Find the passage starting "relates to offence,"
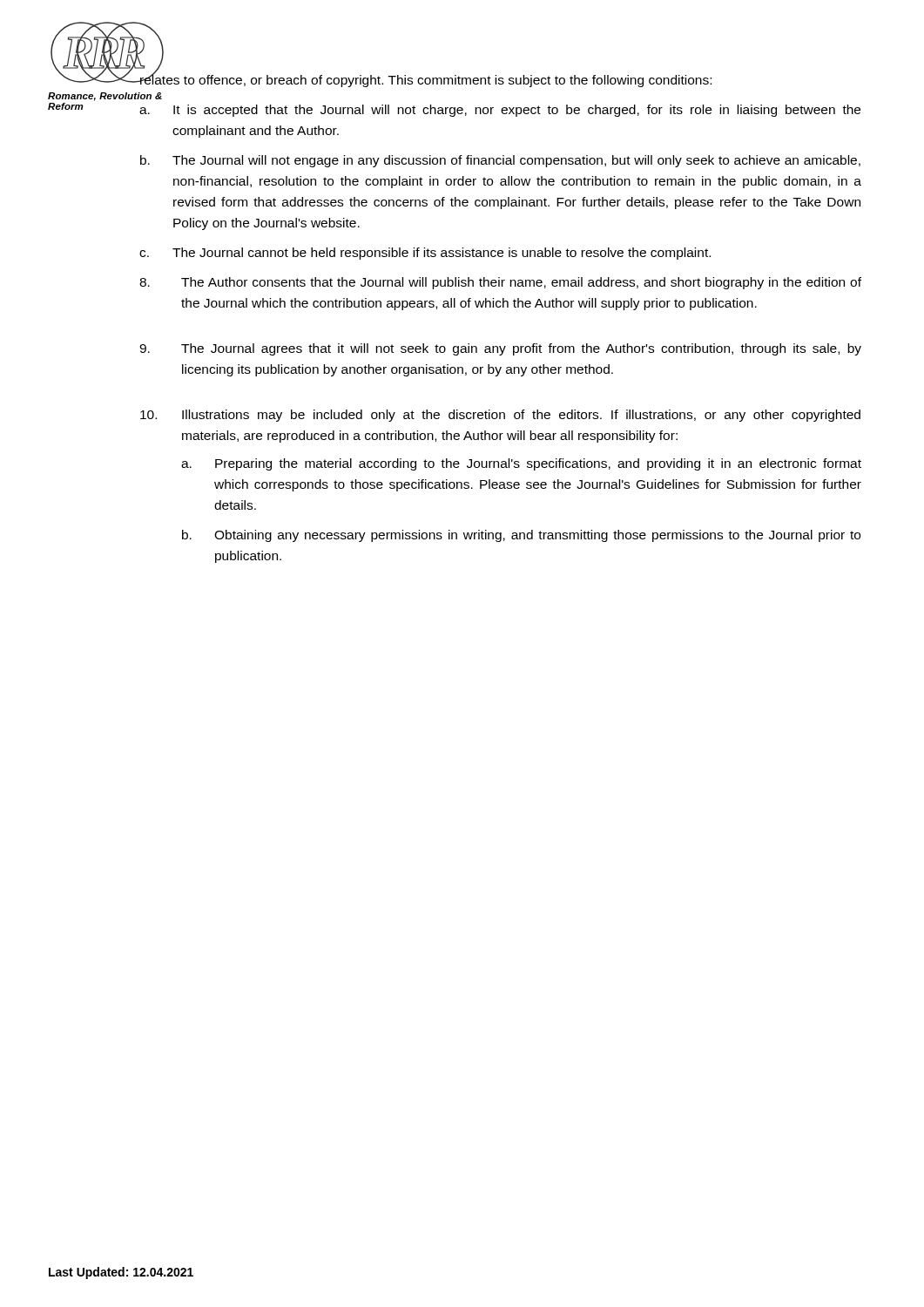Screen dimensions: 1307x924 click(x=426, y=80)
